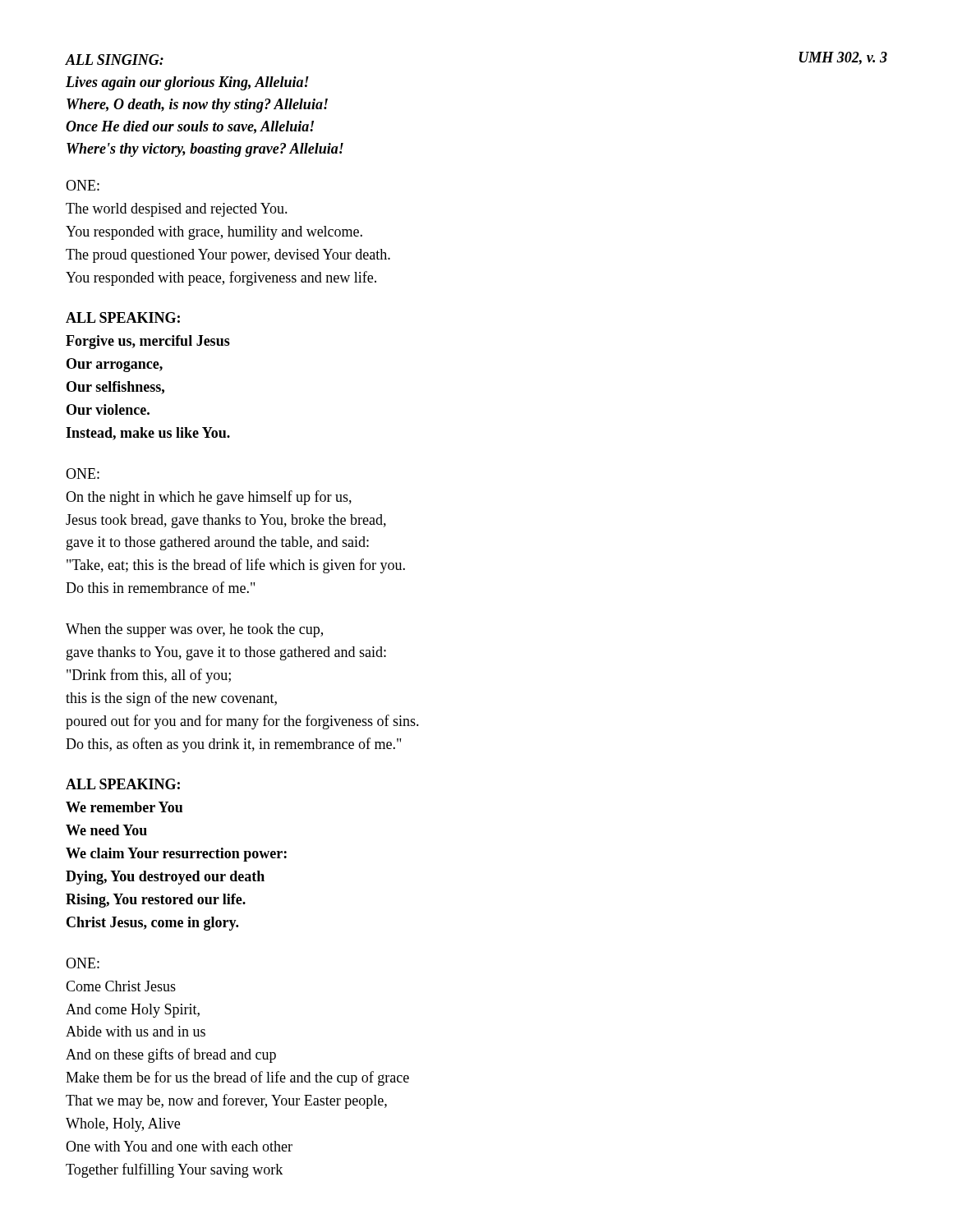Find the text block that reads "ALL SINGING: Lives again our glorious King, Alleluia!"
The width and height of the screenshot is (953, 1232).
(205, 104)
